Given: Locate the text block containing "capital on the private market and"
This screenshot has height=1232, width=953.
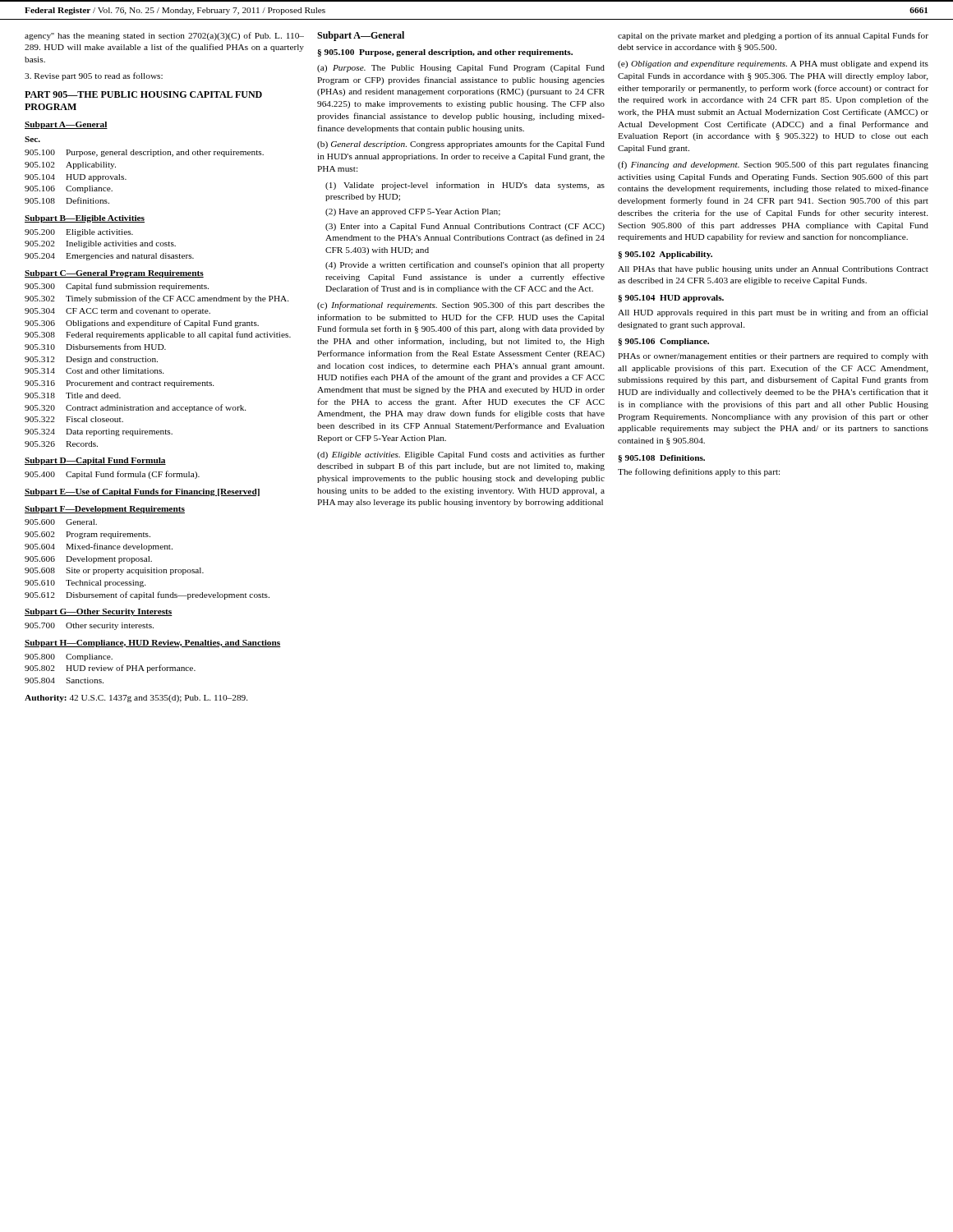Looking at the screenshot, I should tap(773, 41).
